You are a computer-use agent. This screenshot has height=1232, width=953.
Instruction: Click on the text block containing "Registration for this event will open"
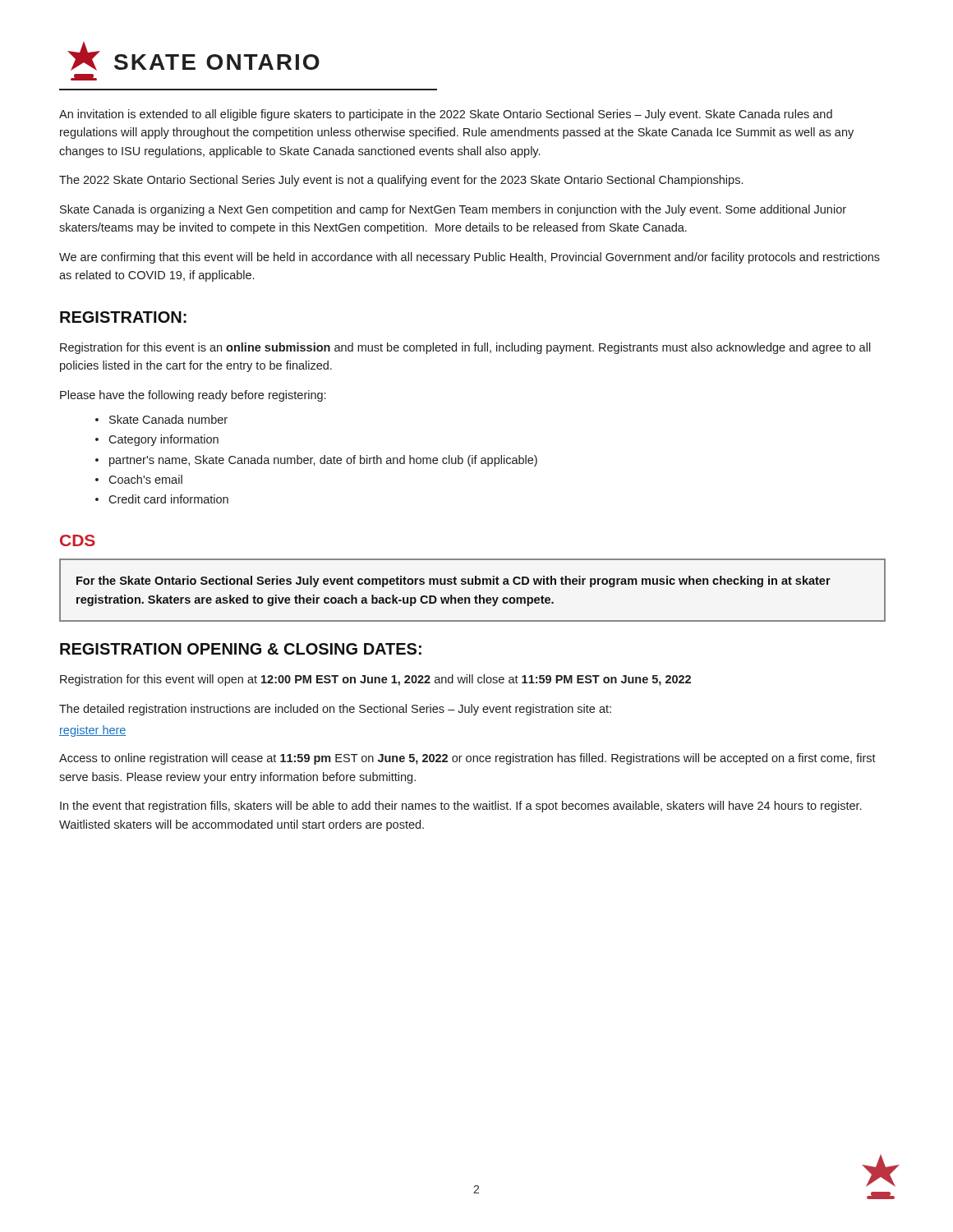[375, 679]
